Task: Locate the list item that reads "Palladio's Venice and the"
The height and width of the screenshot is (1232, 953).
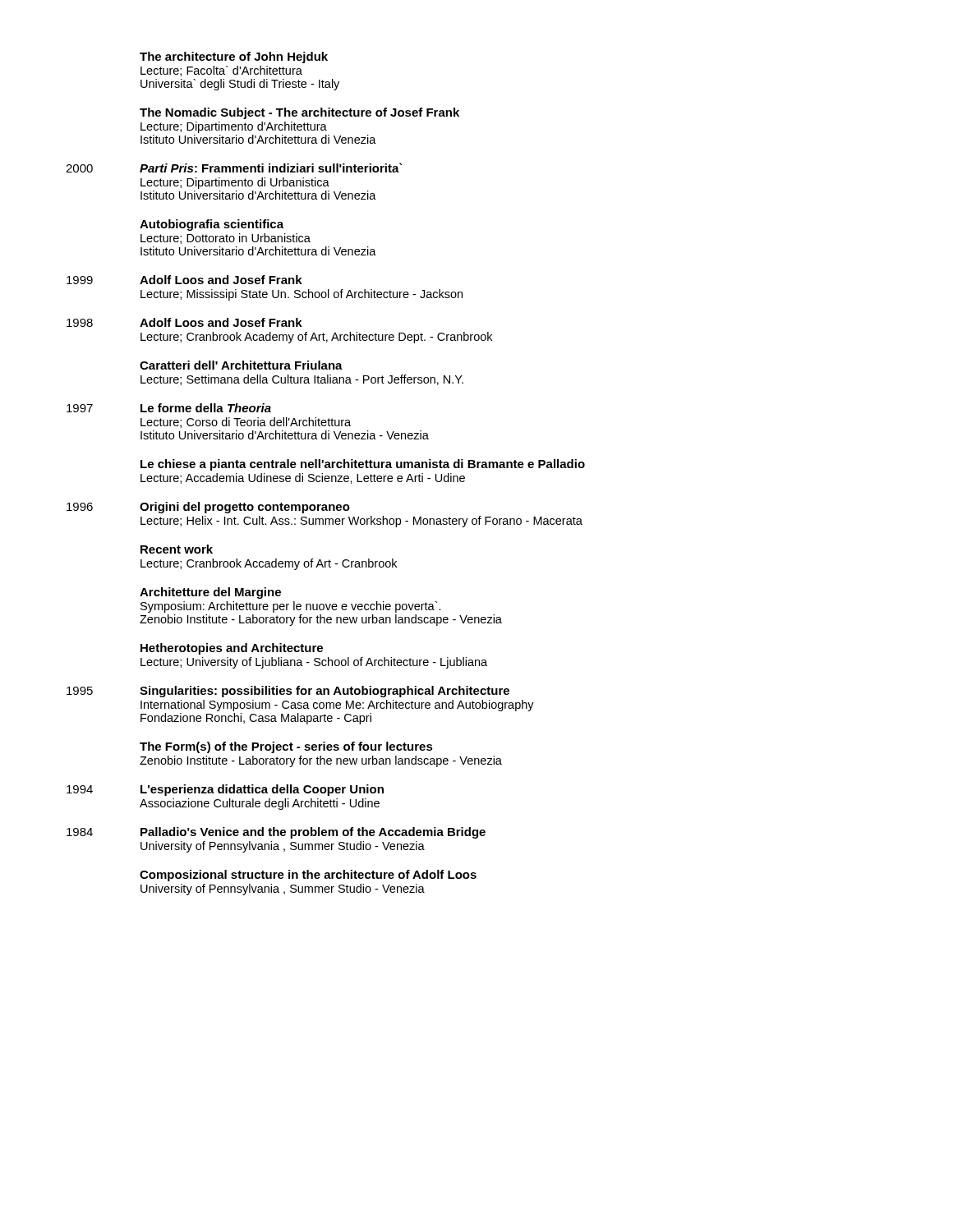Action: (x=313, y=833)
